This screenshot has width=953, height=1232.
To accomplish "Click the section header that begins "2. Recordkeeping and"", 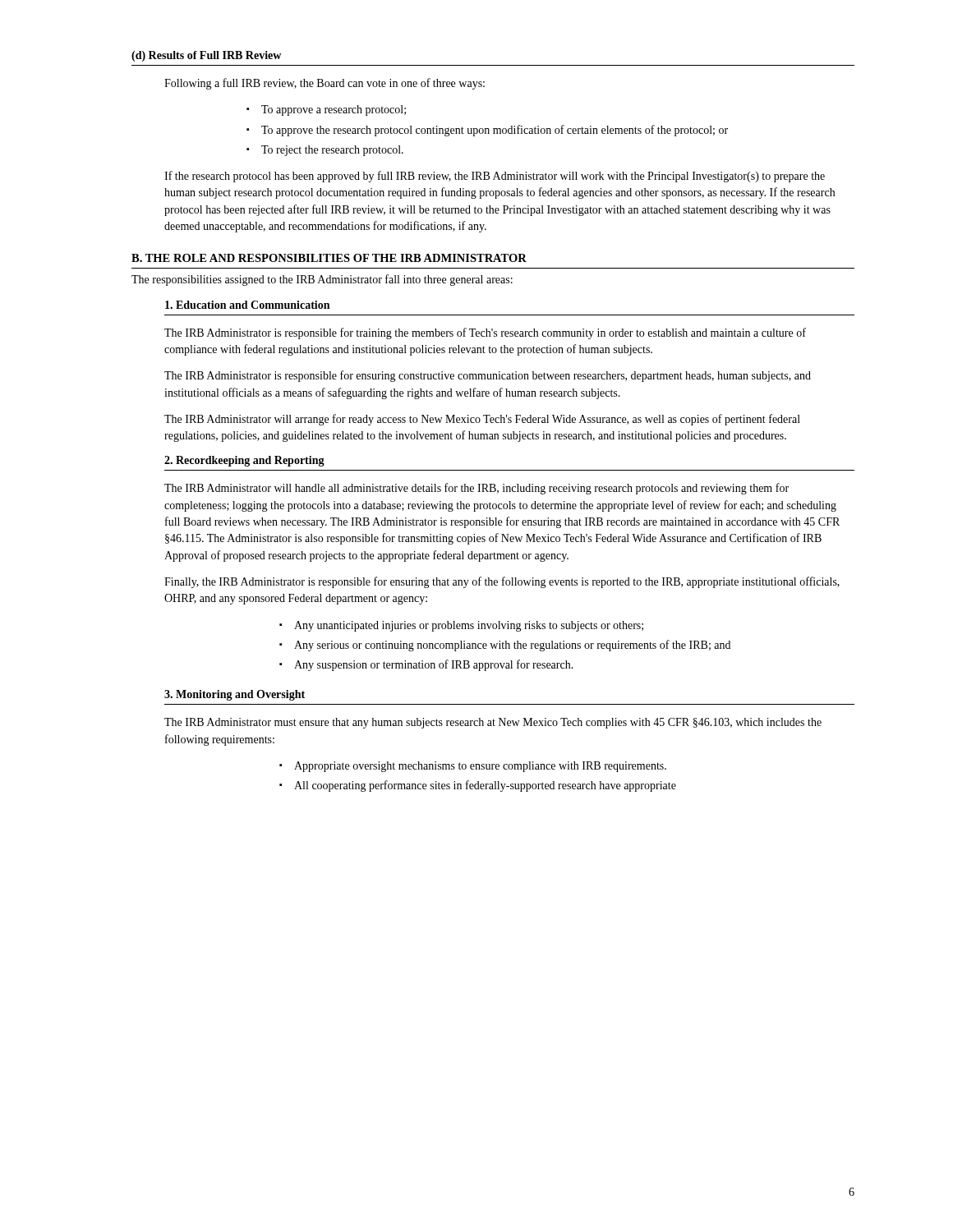I will pyautogui.click(x=244, y=461).
